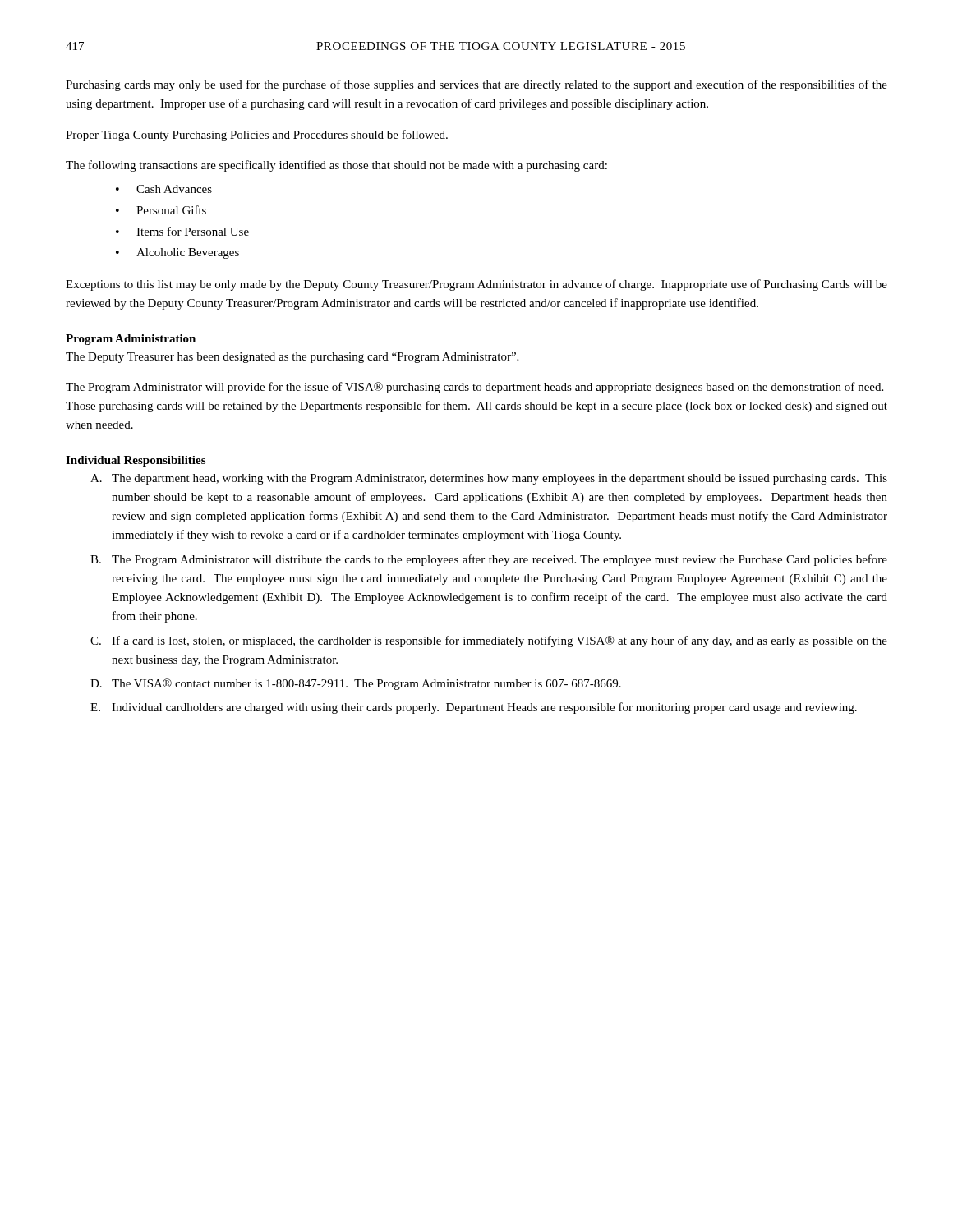Click on the list item with the text "B. The Program Administrator will distribute"
Screen dimensions: 1232x953
(x=489, y=588)
